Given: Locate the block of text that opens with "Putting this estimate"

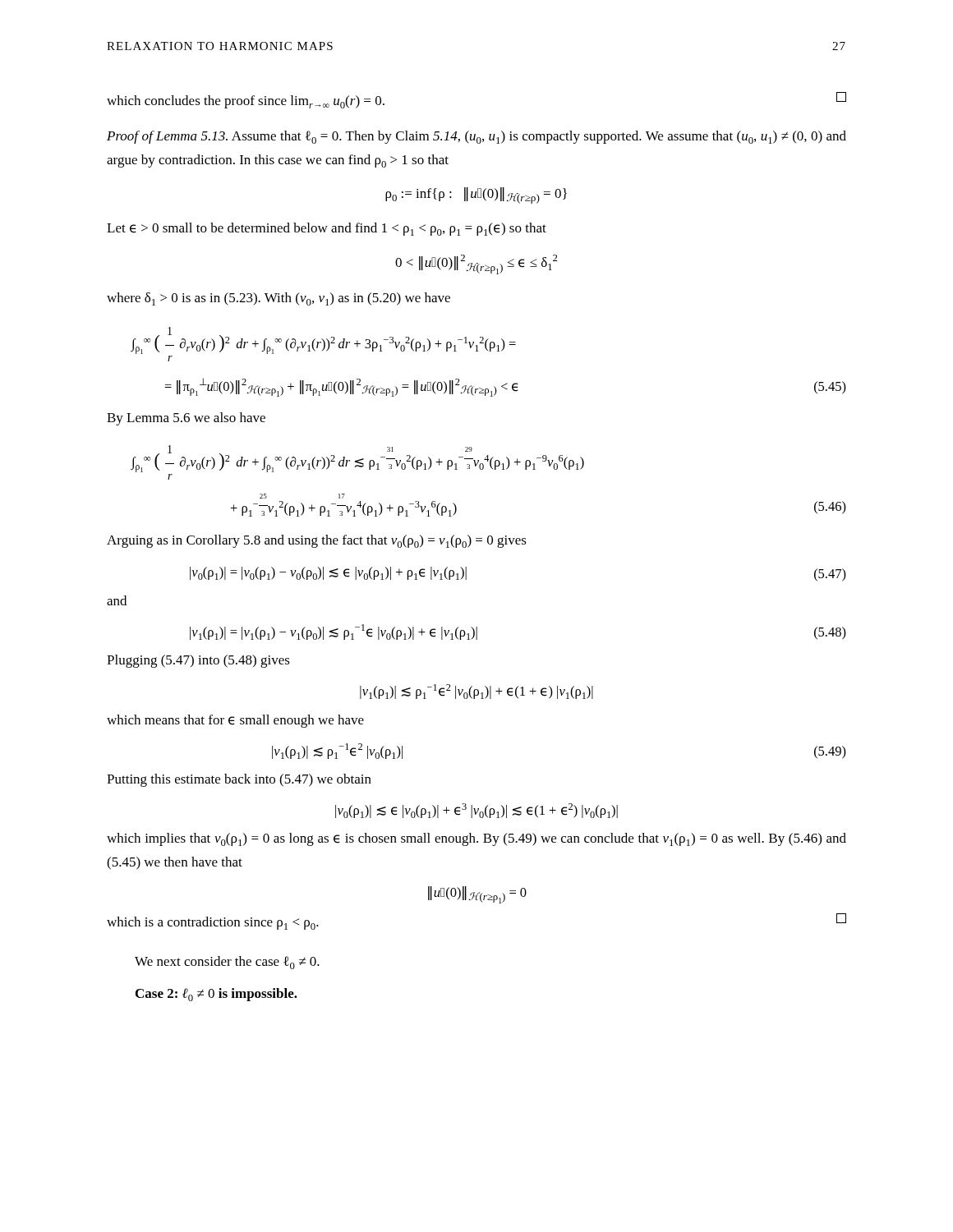Looking at the screenshot, I should click(x=239, y=779).
